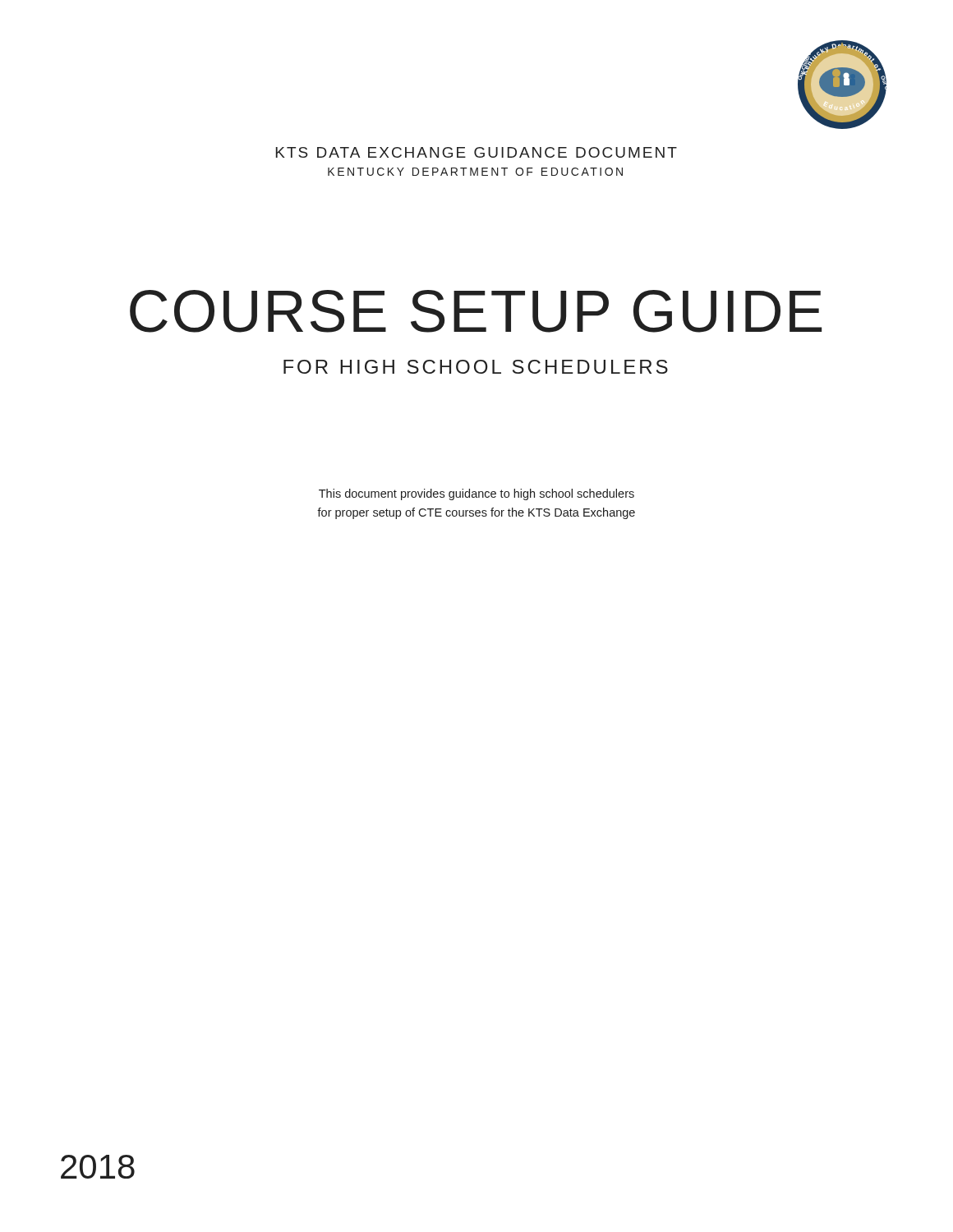Point to the text starting "KTS DATA EXCHANGE GUIDANCE DOCUMENT KENTUCKY"

tap(476, 161)
